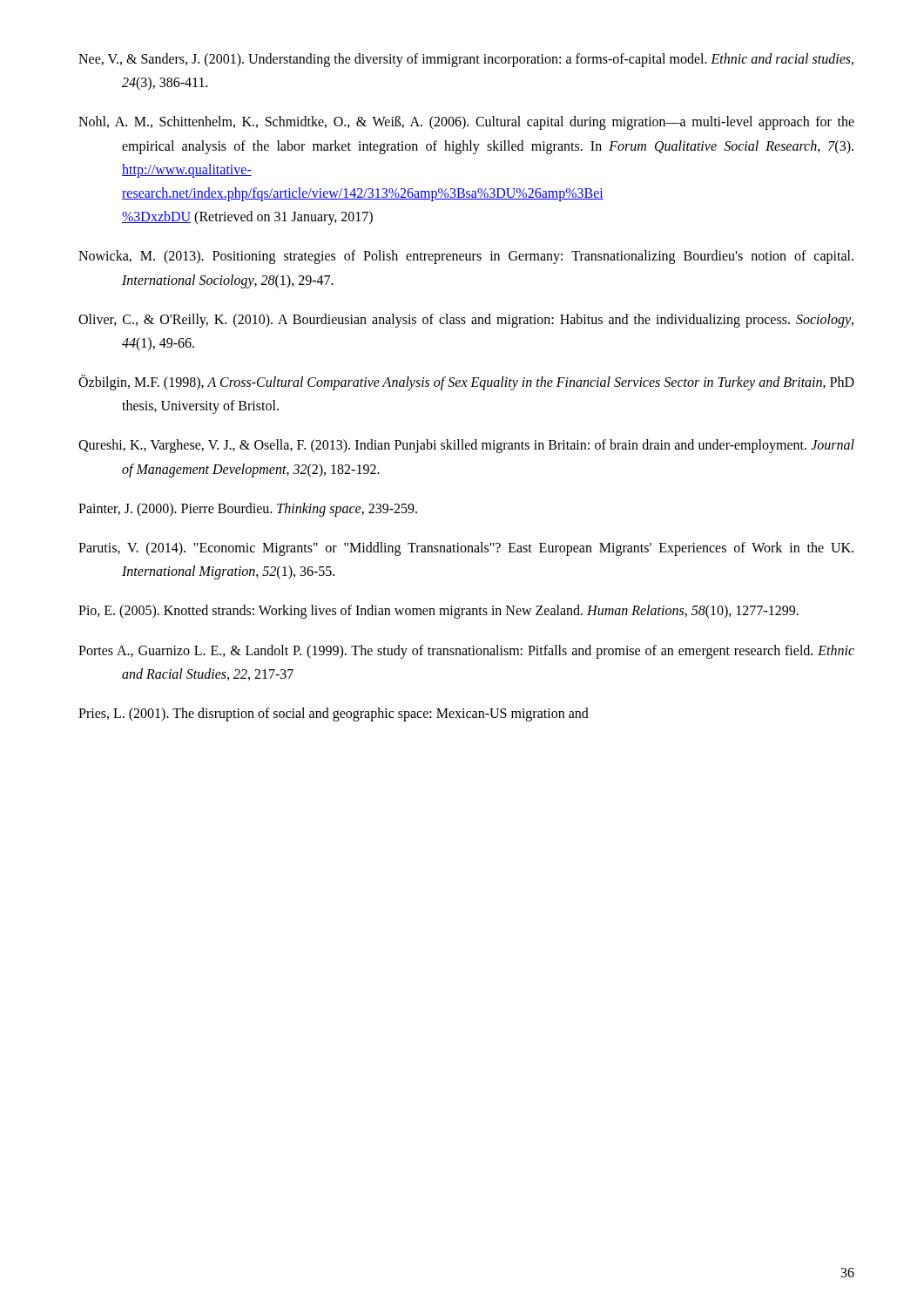
Task: Select the list item with the text "Pries, L. (2001)."
Action: 333,713
